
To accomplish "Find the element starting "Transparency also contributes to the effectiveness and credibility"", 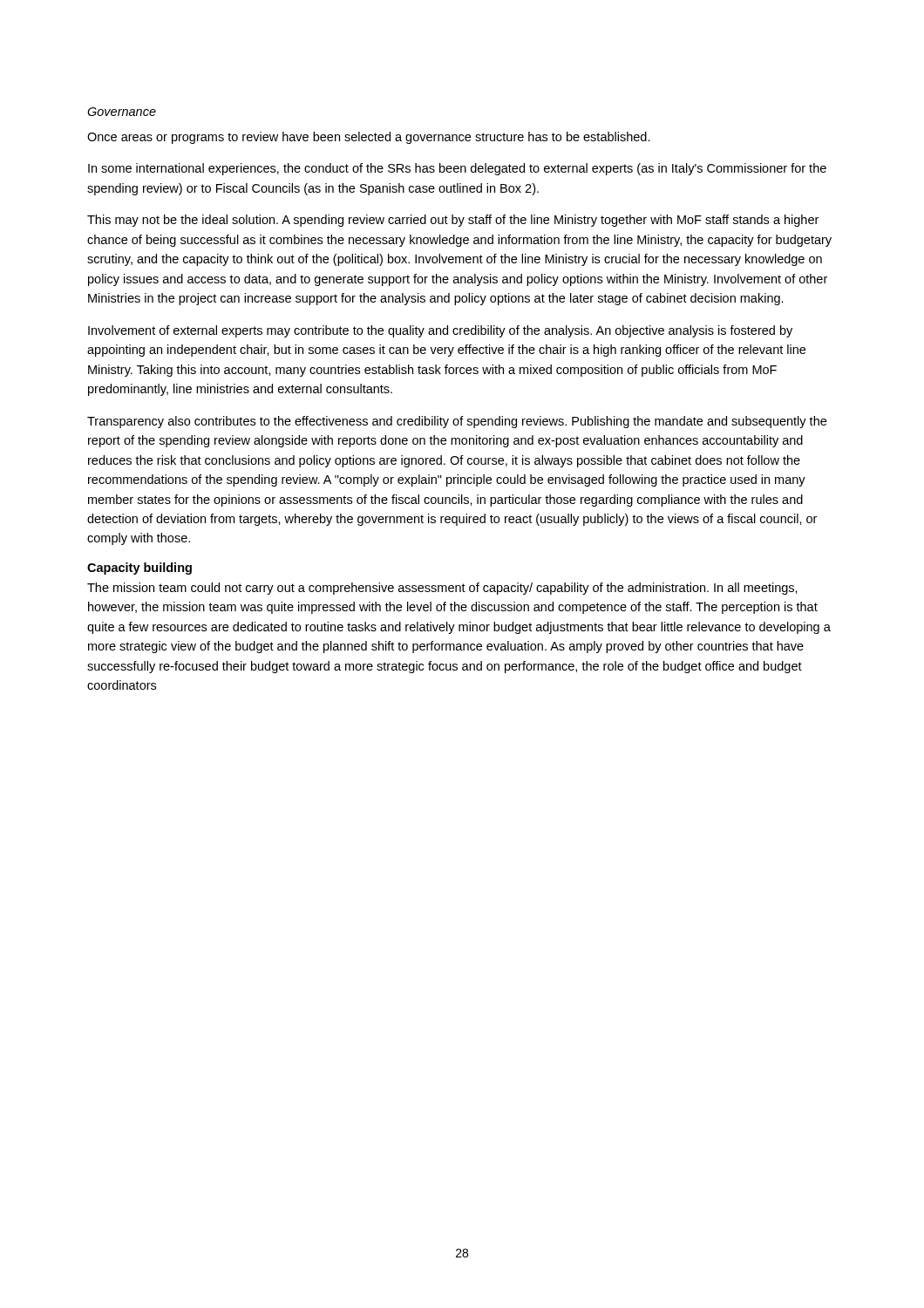I will pyautogui.click(x=462, y=480).
